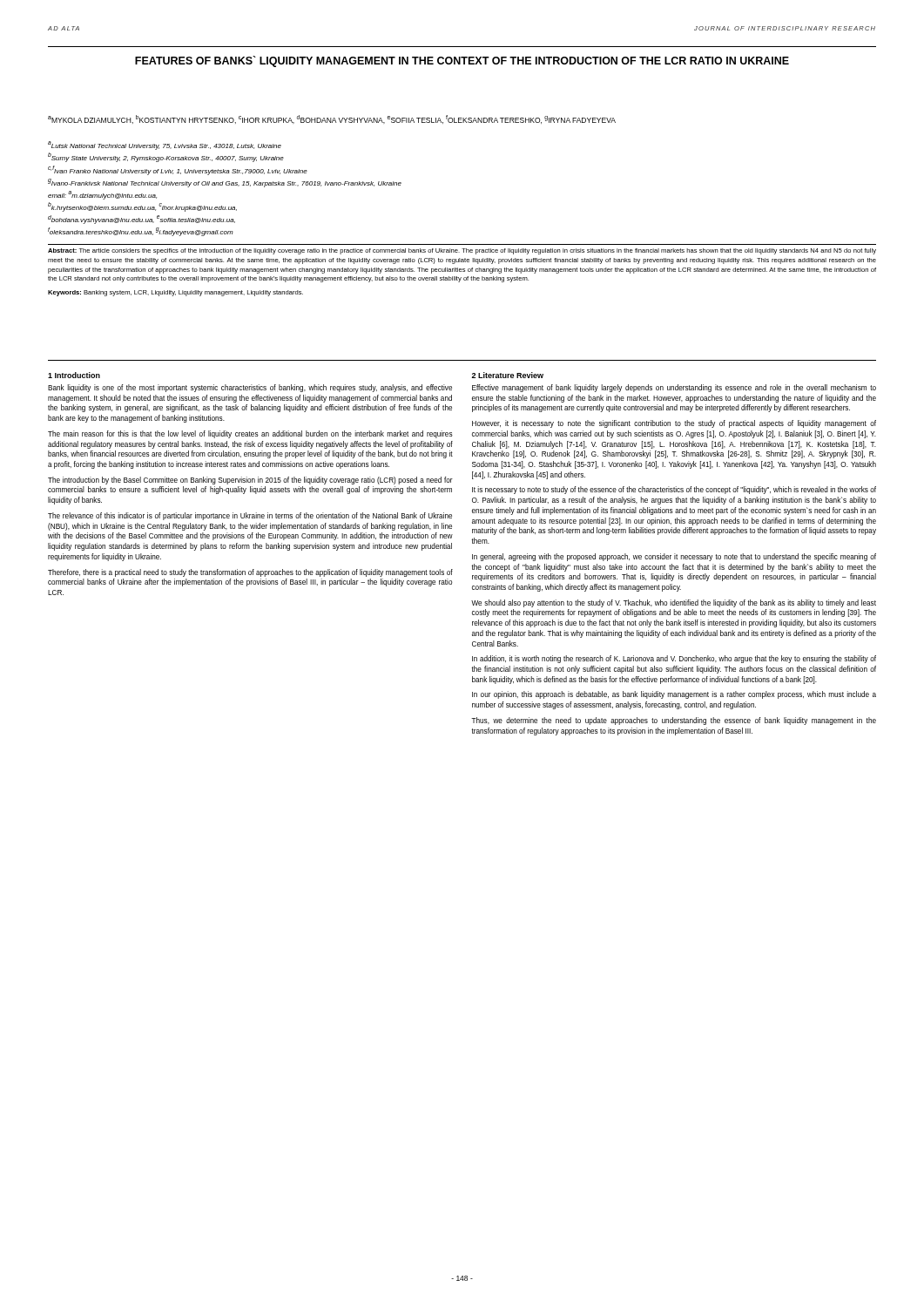Select the text starting "Abstract: The article"

click(x=462, y=272)
